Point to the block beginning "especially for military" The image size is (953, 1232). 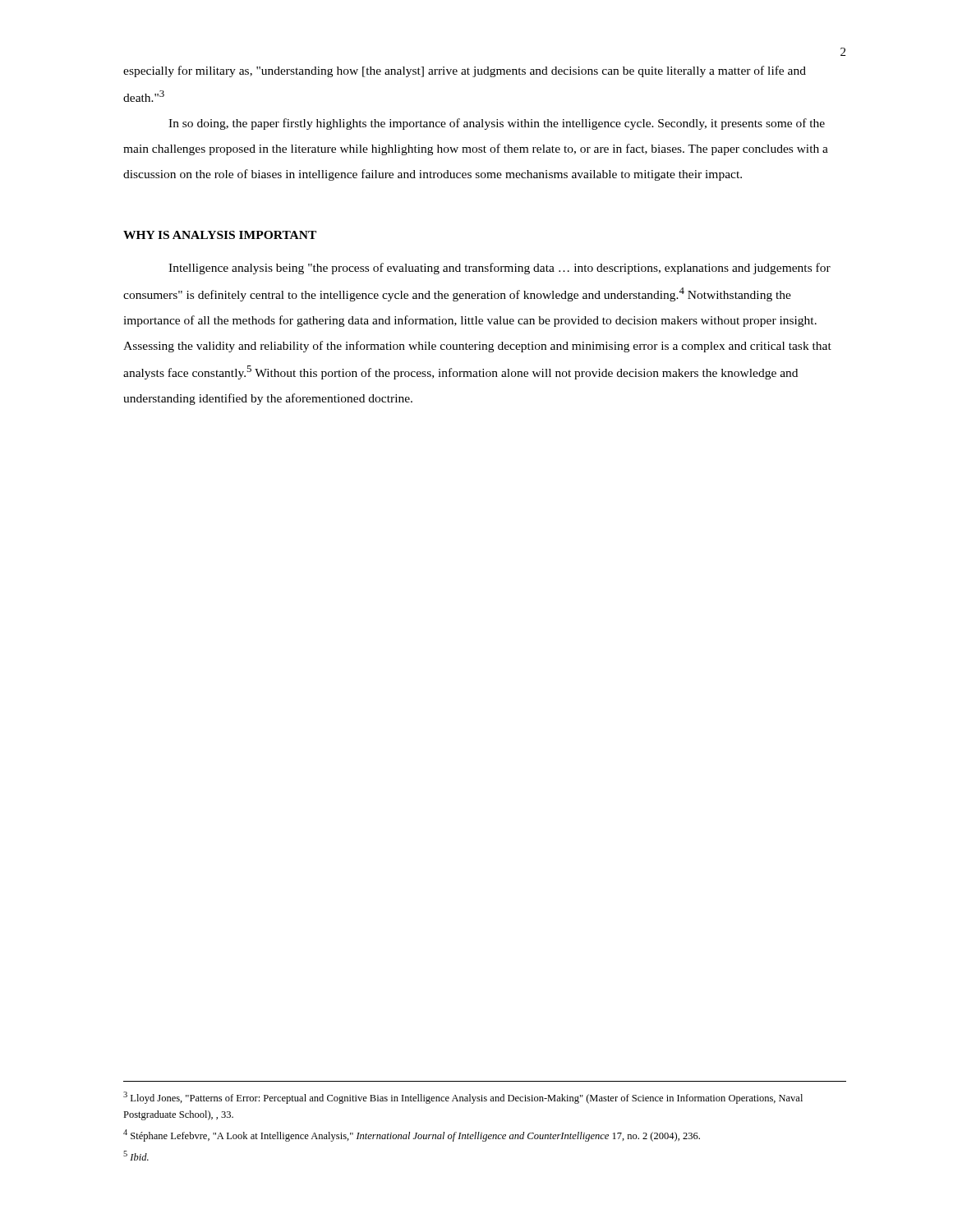coord(465,84)
